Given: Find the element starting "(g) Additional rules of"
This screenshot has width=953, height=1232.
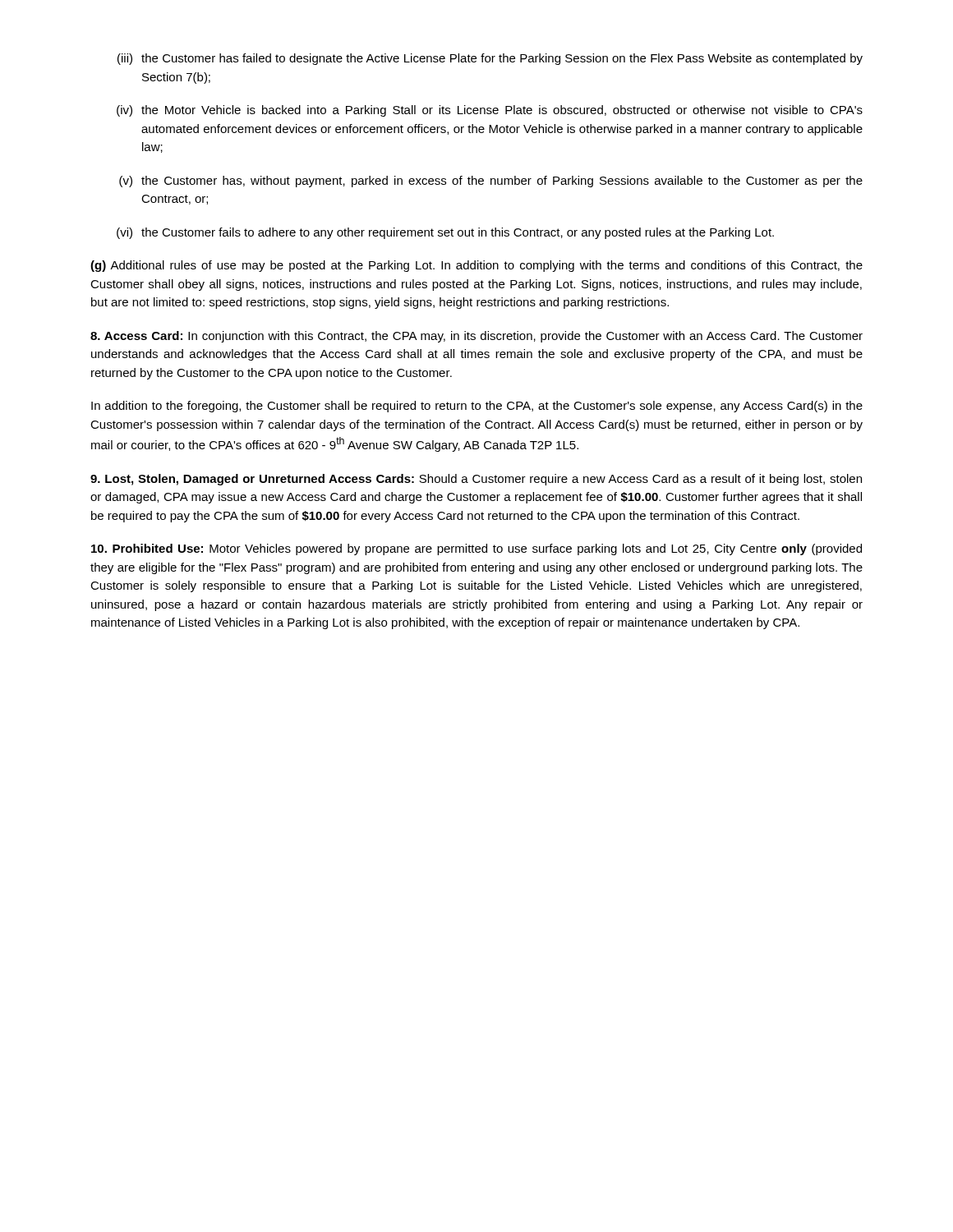Looking at the screenshot, I should 476,283.
